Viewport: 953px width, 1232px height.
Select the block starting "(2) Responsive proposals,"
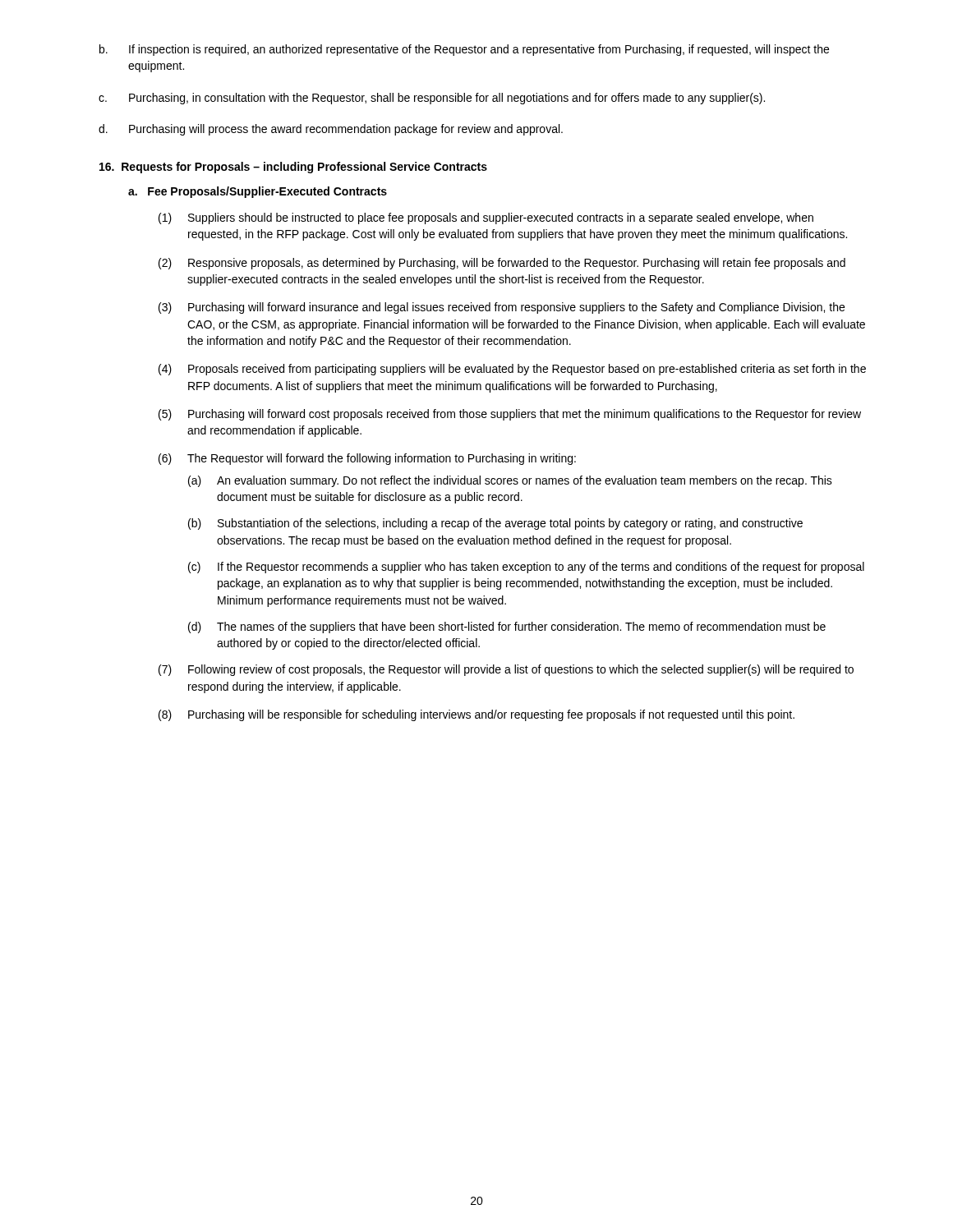click(x=514, y=271)
